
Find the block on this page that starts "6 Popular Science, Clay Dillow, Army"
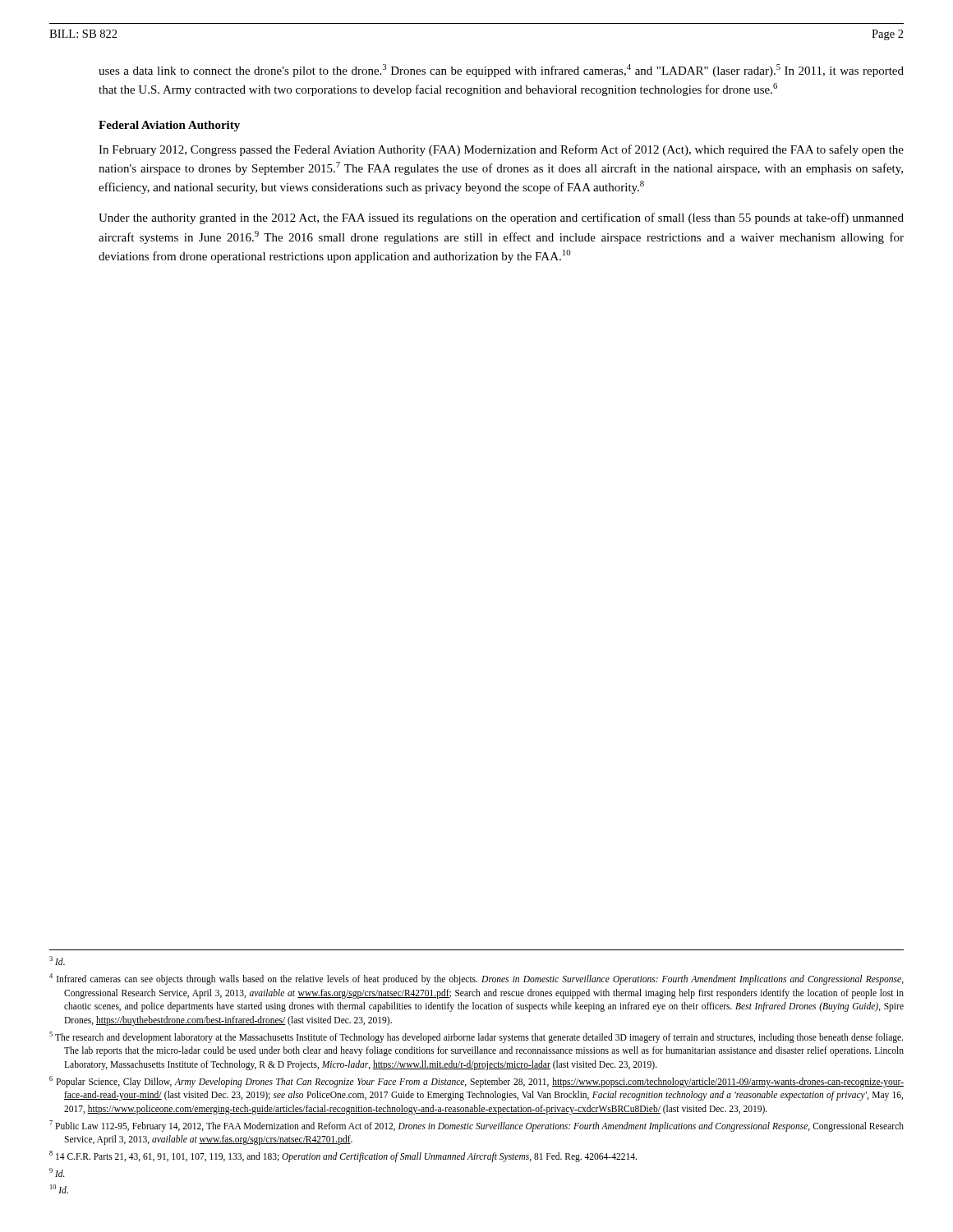(476, 1094)
